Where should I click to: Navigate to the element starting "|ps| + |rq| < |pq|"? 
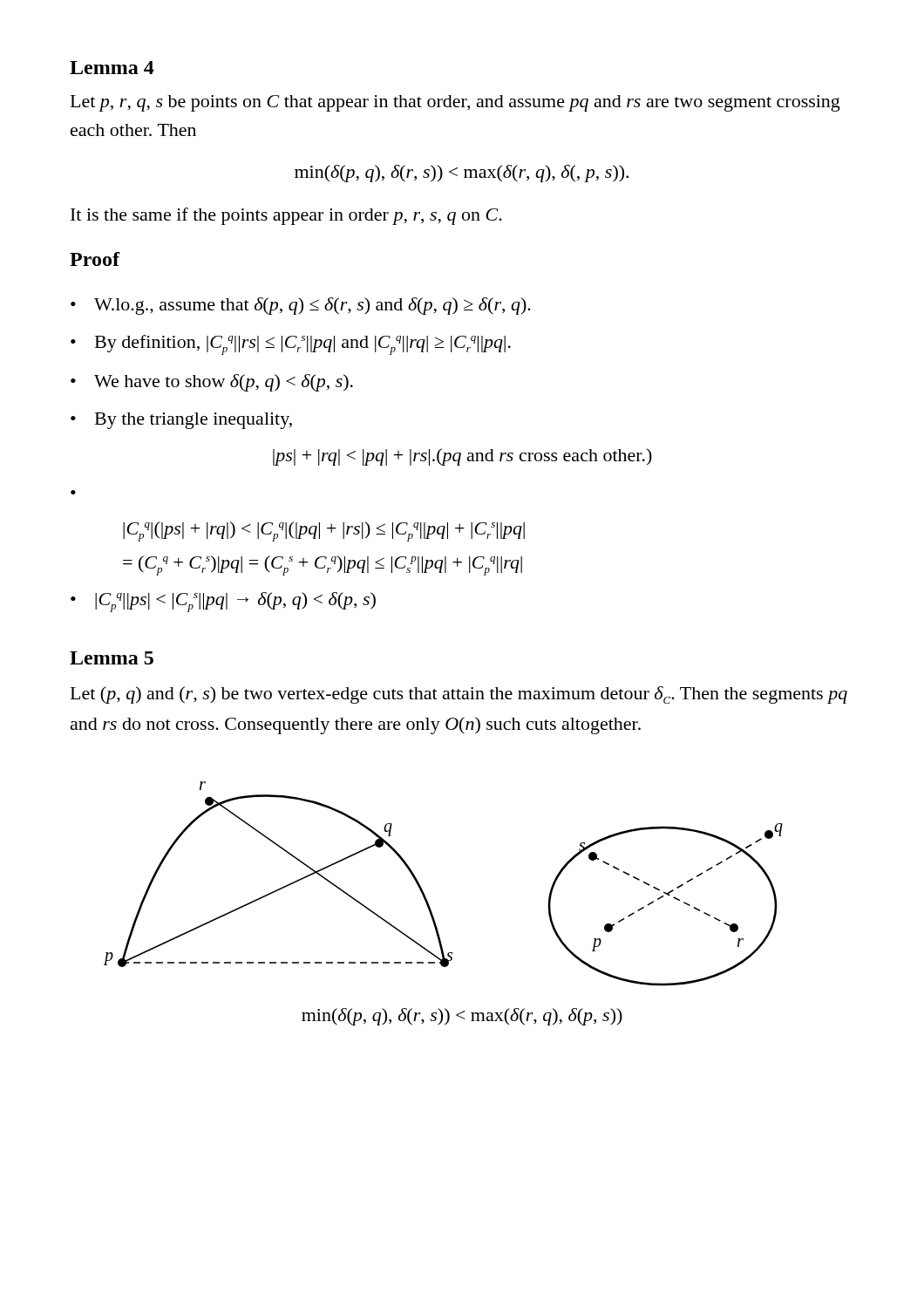click(x=462, y=455)
